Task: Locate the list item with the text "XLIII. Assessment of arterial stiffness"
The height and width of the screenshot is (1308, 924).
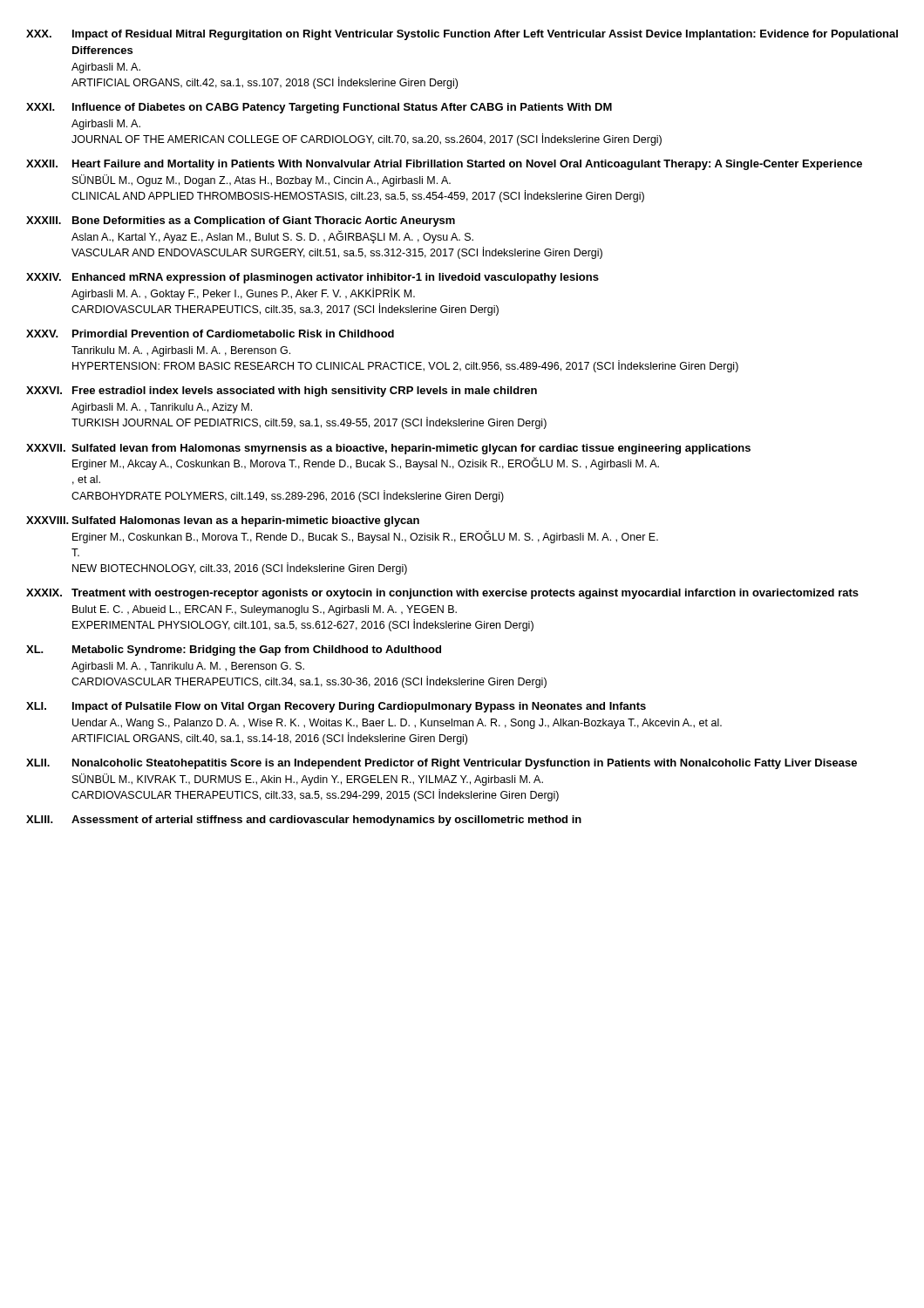Action: tap(471, 820)
